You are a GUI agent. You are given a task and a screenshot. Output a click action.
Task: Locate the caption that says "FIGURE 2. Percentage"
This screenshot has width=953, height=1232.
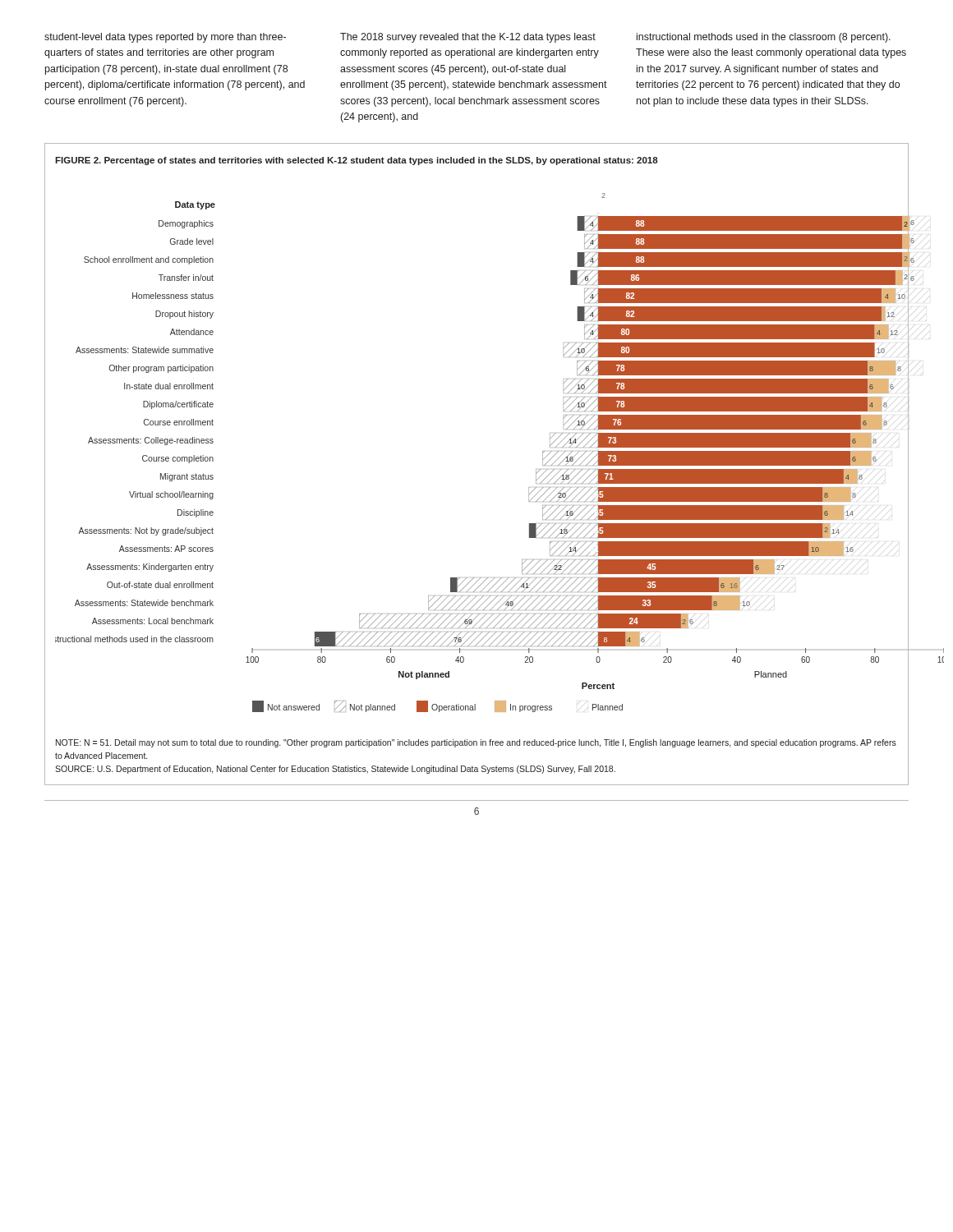point(356,160)
